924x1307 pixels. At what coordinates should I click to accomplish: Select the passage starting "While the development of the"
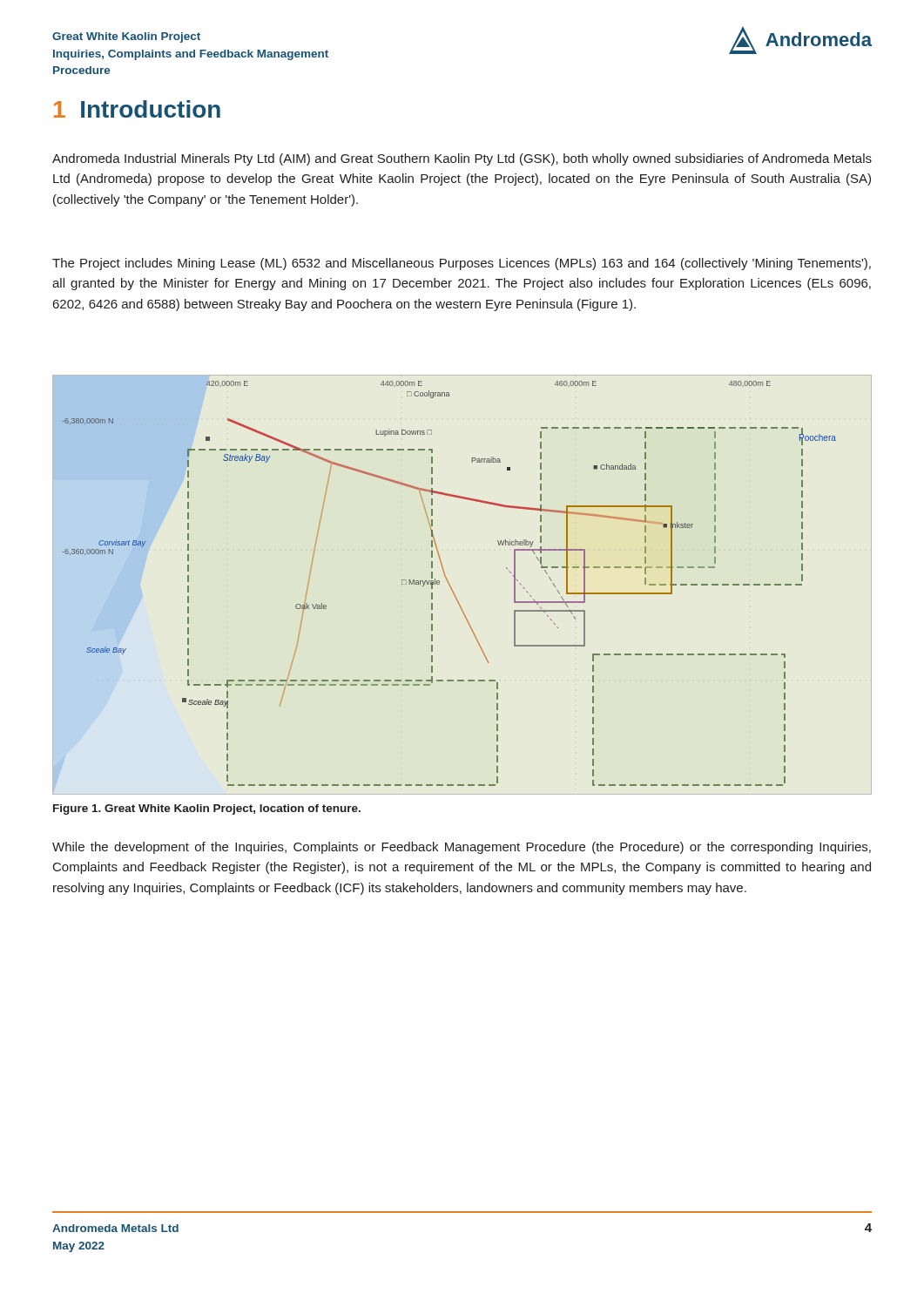[x=462, y=867]
